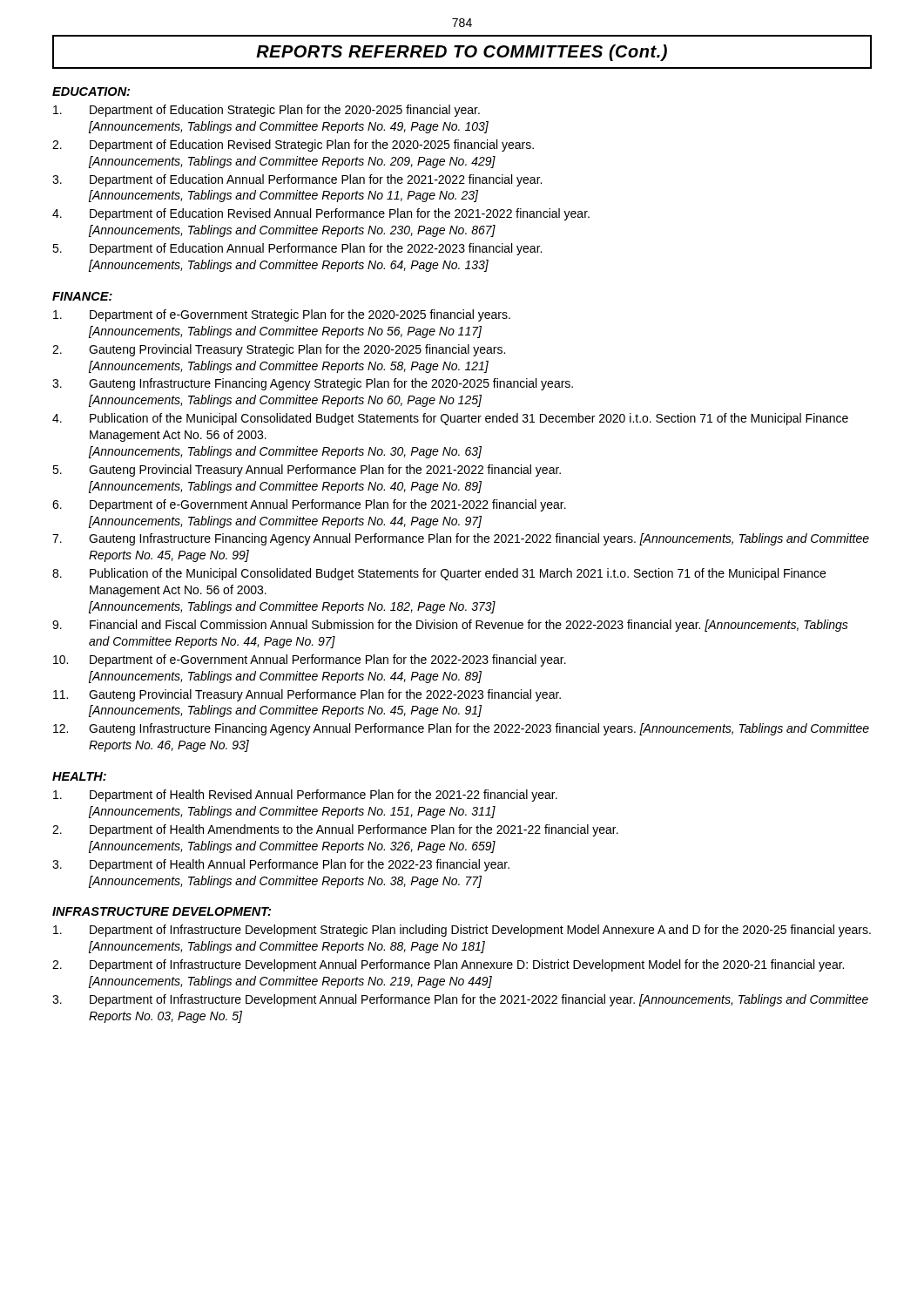Find the block on this page that starts "7. Gauteng Infrastructure Financing Agency"
Screen dimensions: 1307x924
462,548
